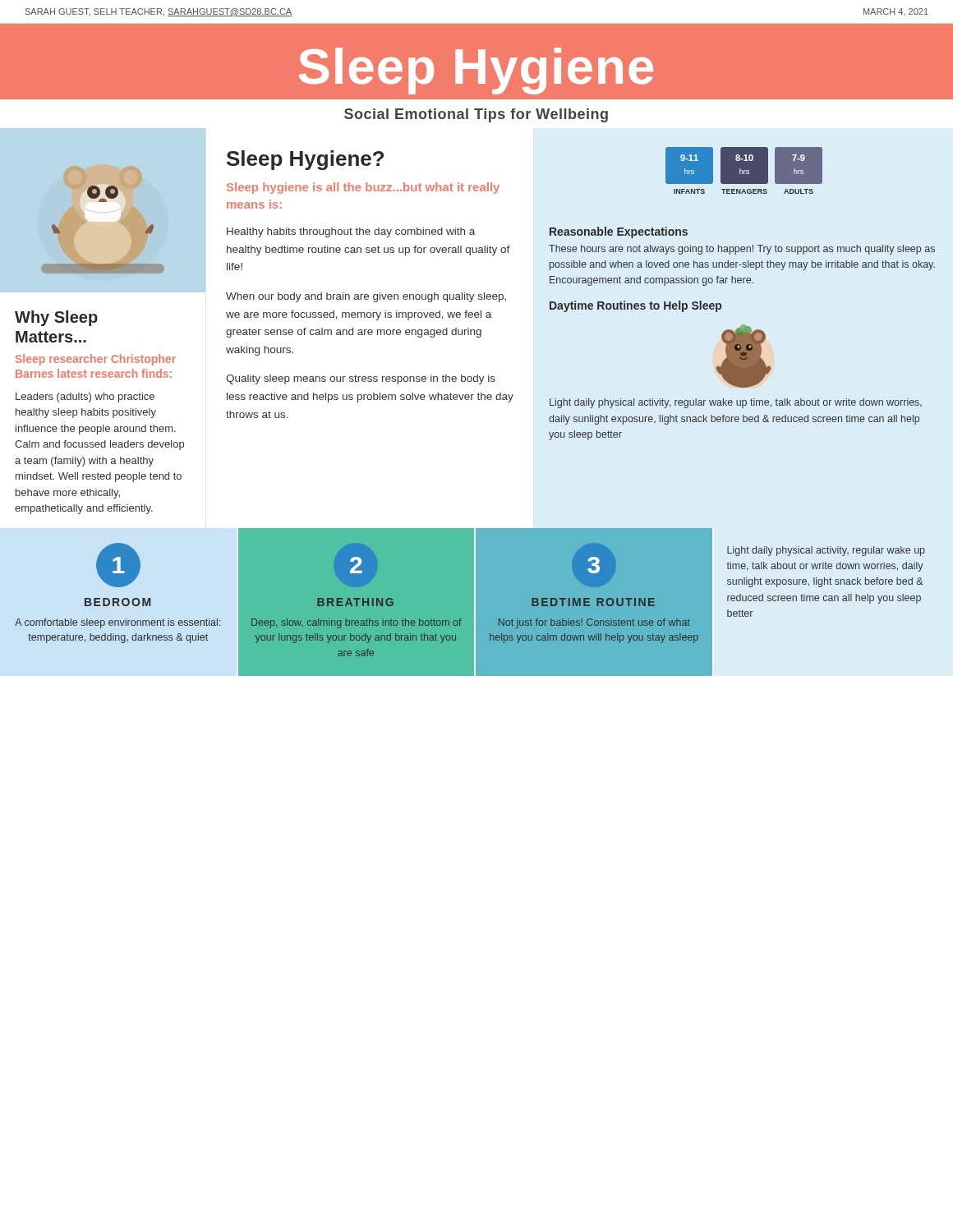The height and width of the screenshot is (1232, 953).
Task: Find the block starting "2 BREATHING Deep, slow,"
Action: pos(356,602)
